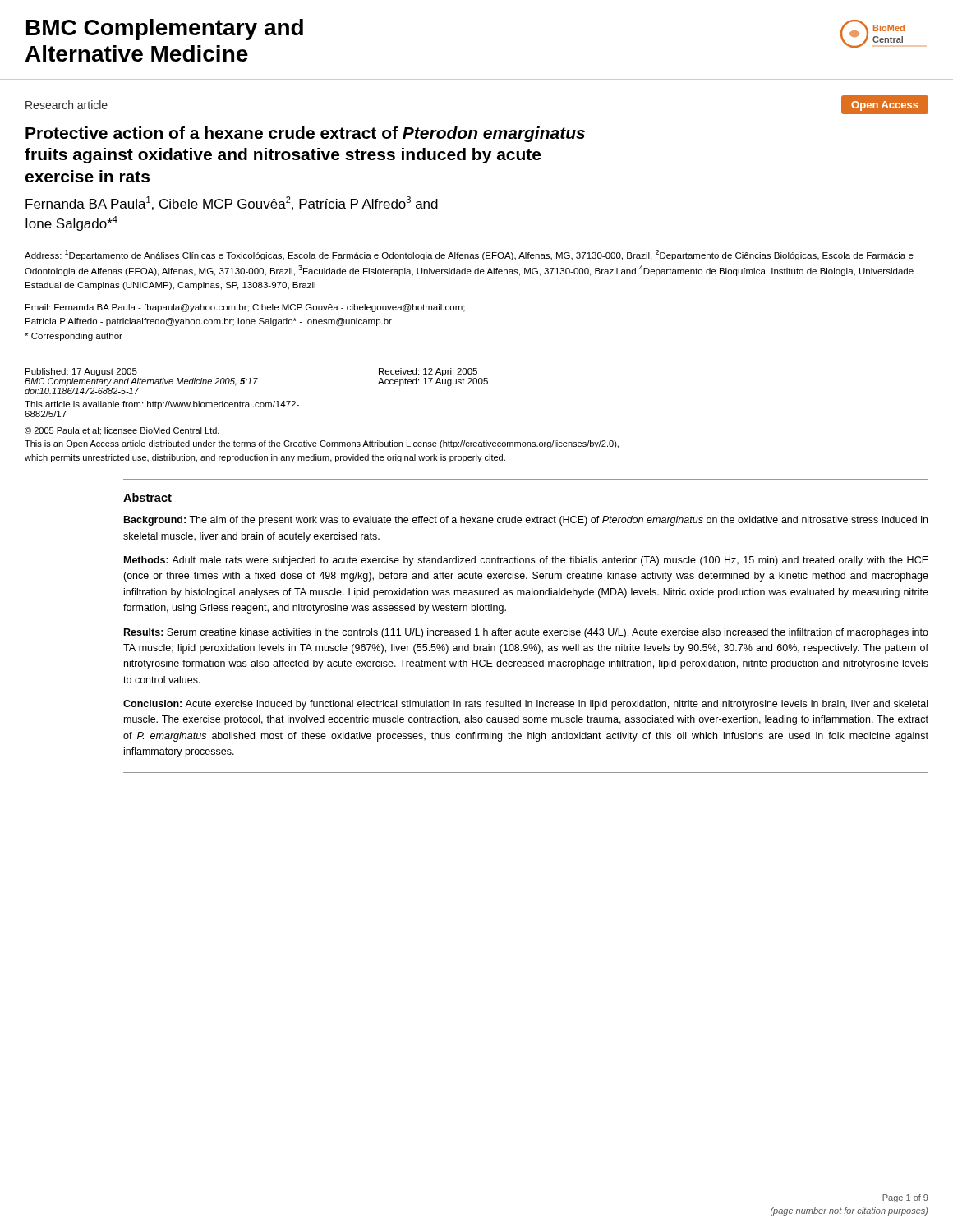Locate the block of text that opens with "Email: Fernanda BA Paula - fbapaula@yahoo.com.br; Cibele"
The height and width of the screenshot is (1232, 953).
point(245,321)
